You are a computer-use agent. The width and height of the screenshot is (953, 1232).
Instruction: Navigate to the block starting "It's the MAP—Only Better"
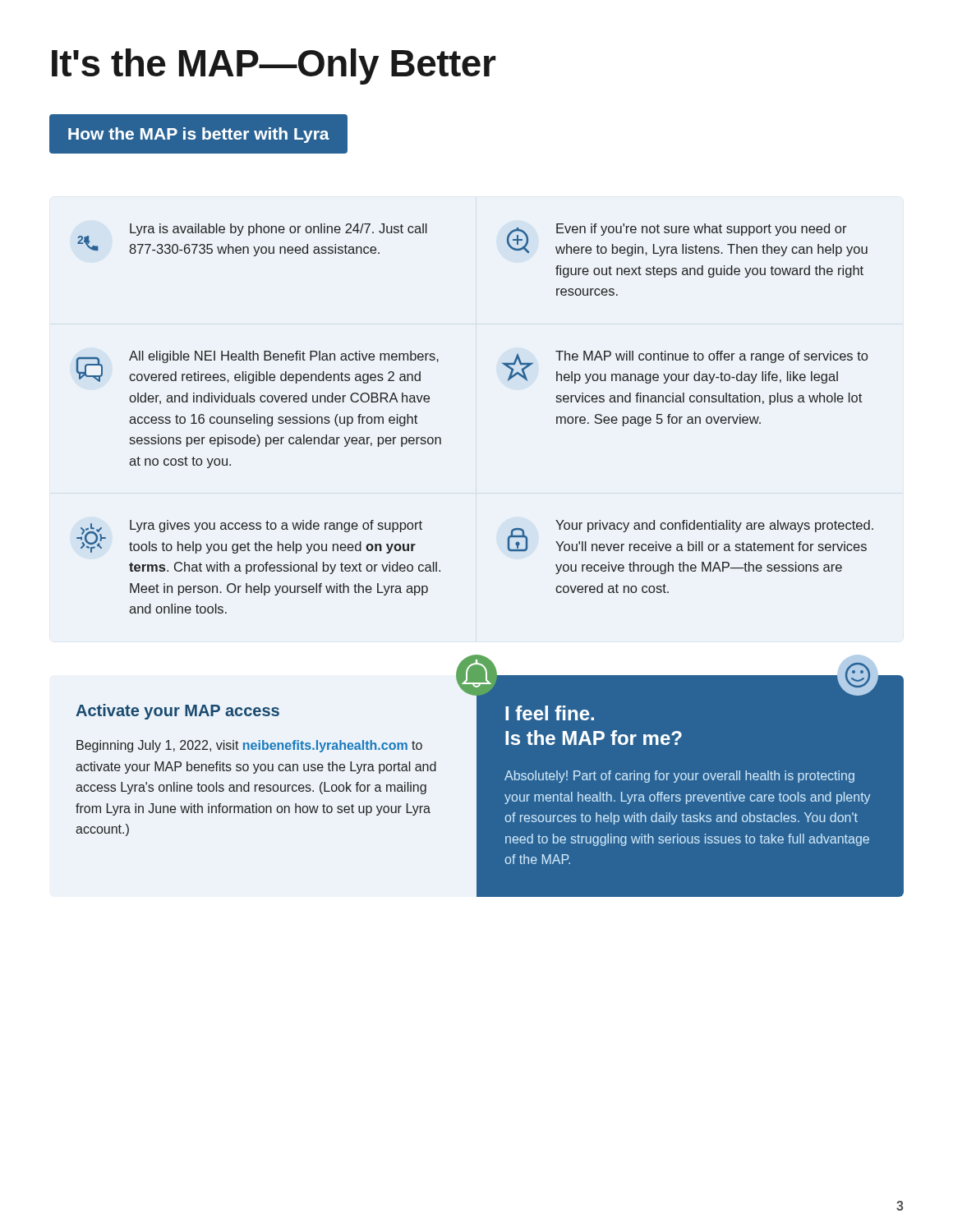coord(272,64)
